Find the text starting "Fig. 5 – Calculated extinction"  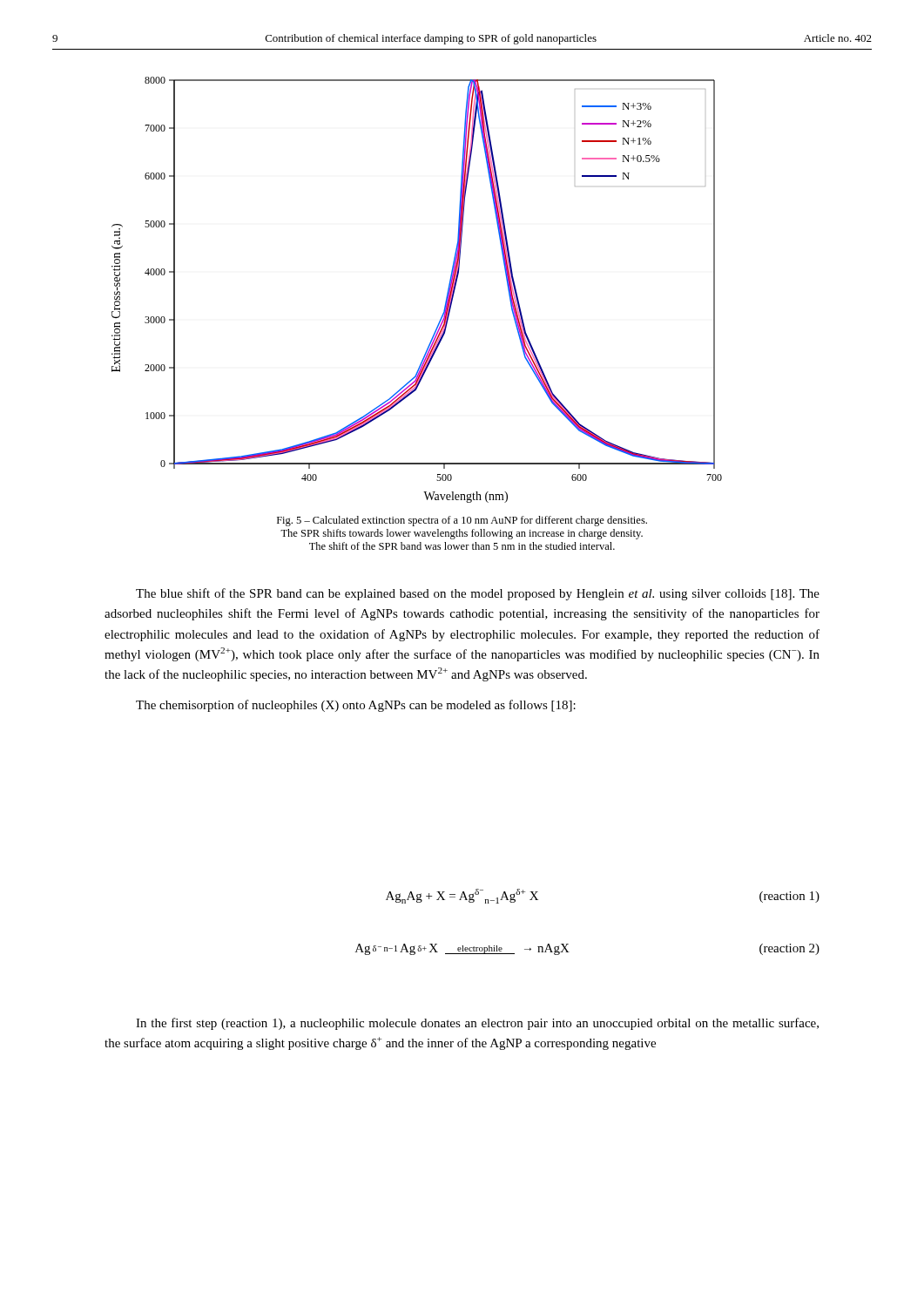click(462, 533)
